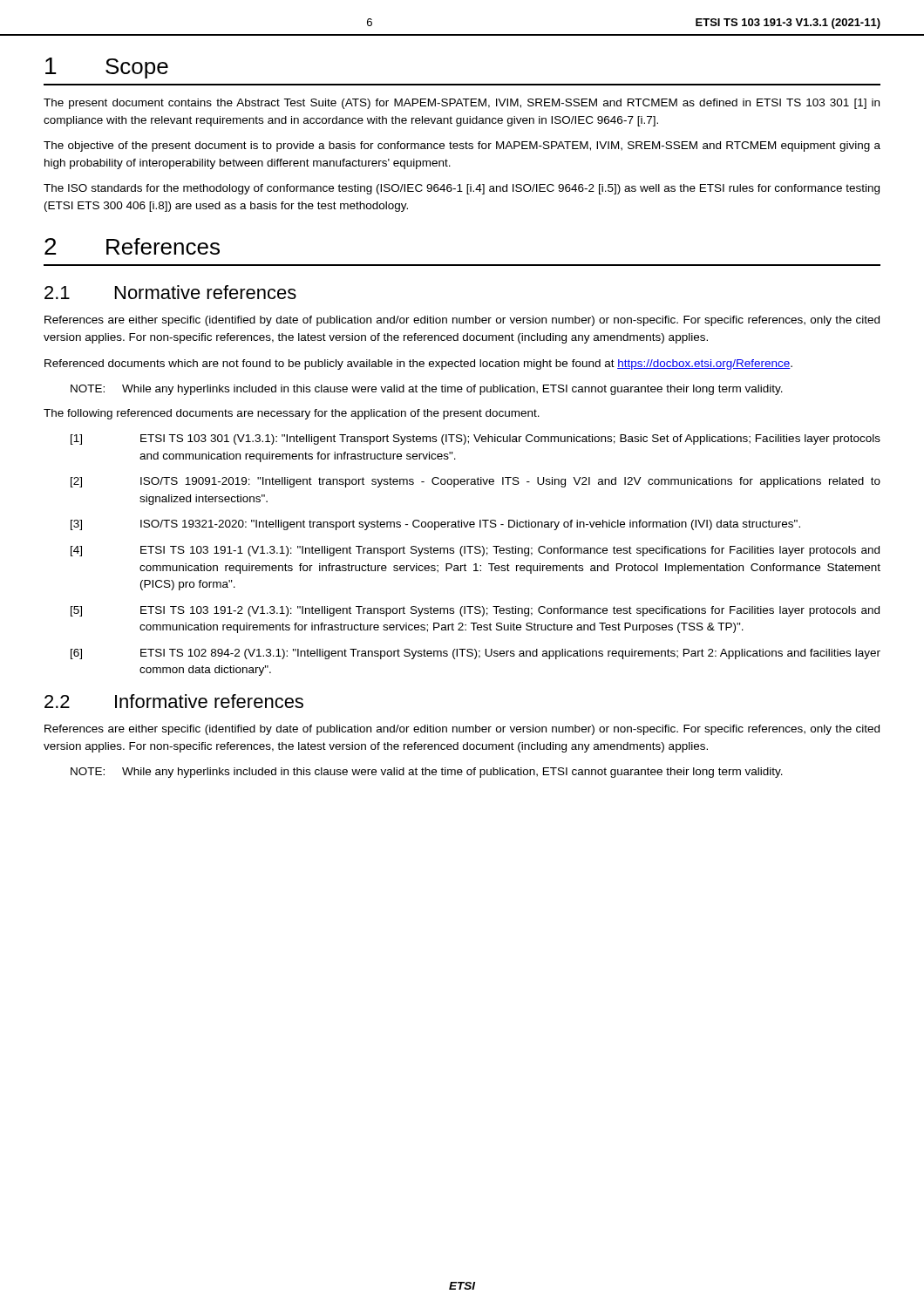Click on the section header that reads "2.2 Informative references"
Screen dimensions: 1308x924
pyautogui.click(x=174, y=702)
